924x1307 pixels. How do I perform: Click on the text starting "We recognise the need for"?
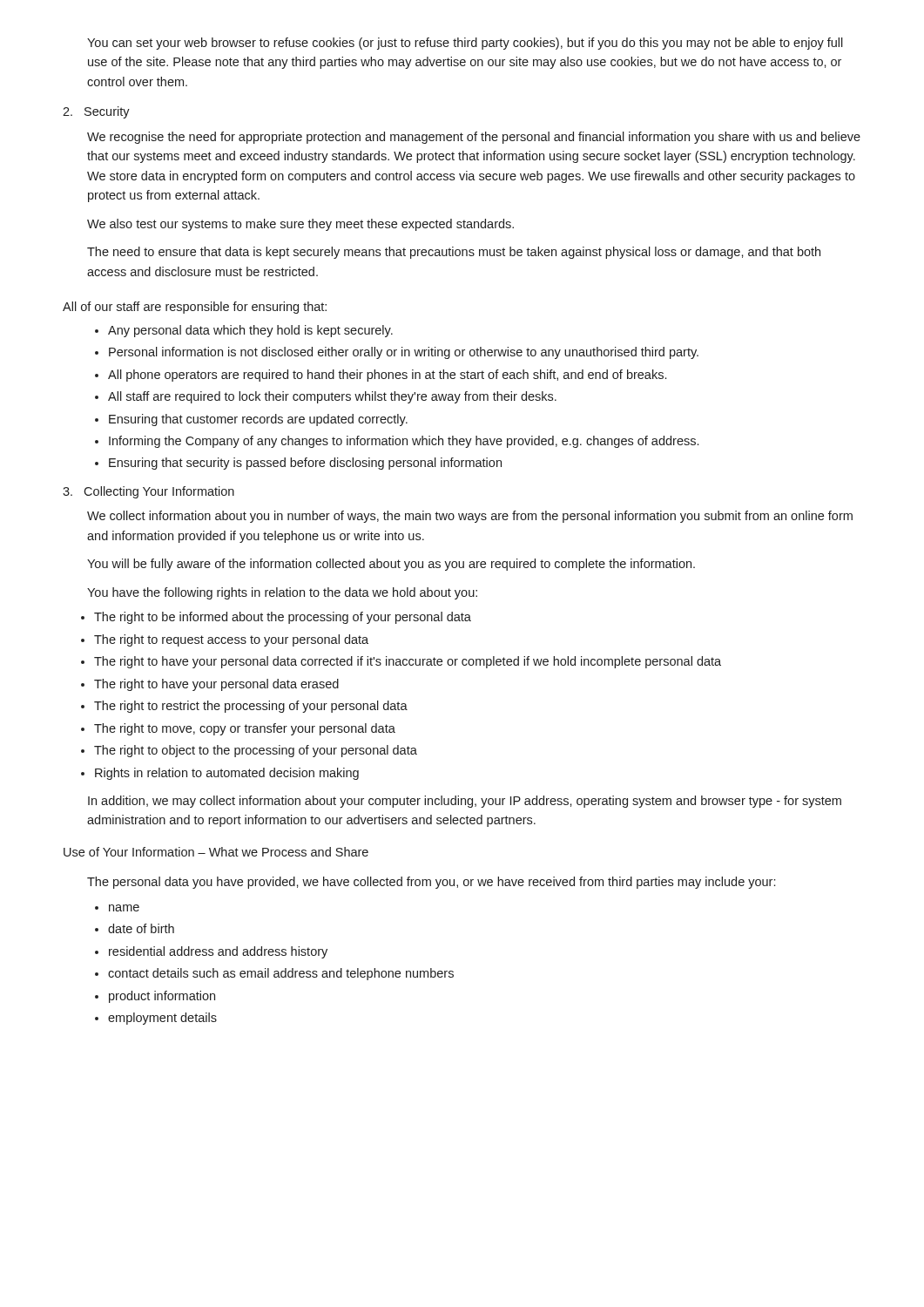point(474,166)
